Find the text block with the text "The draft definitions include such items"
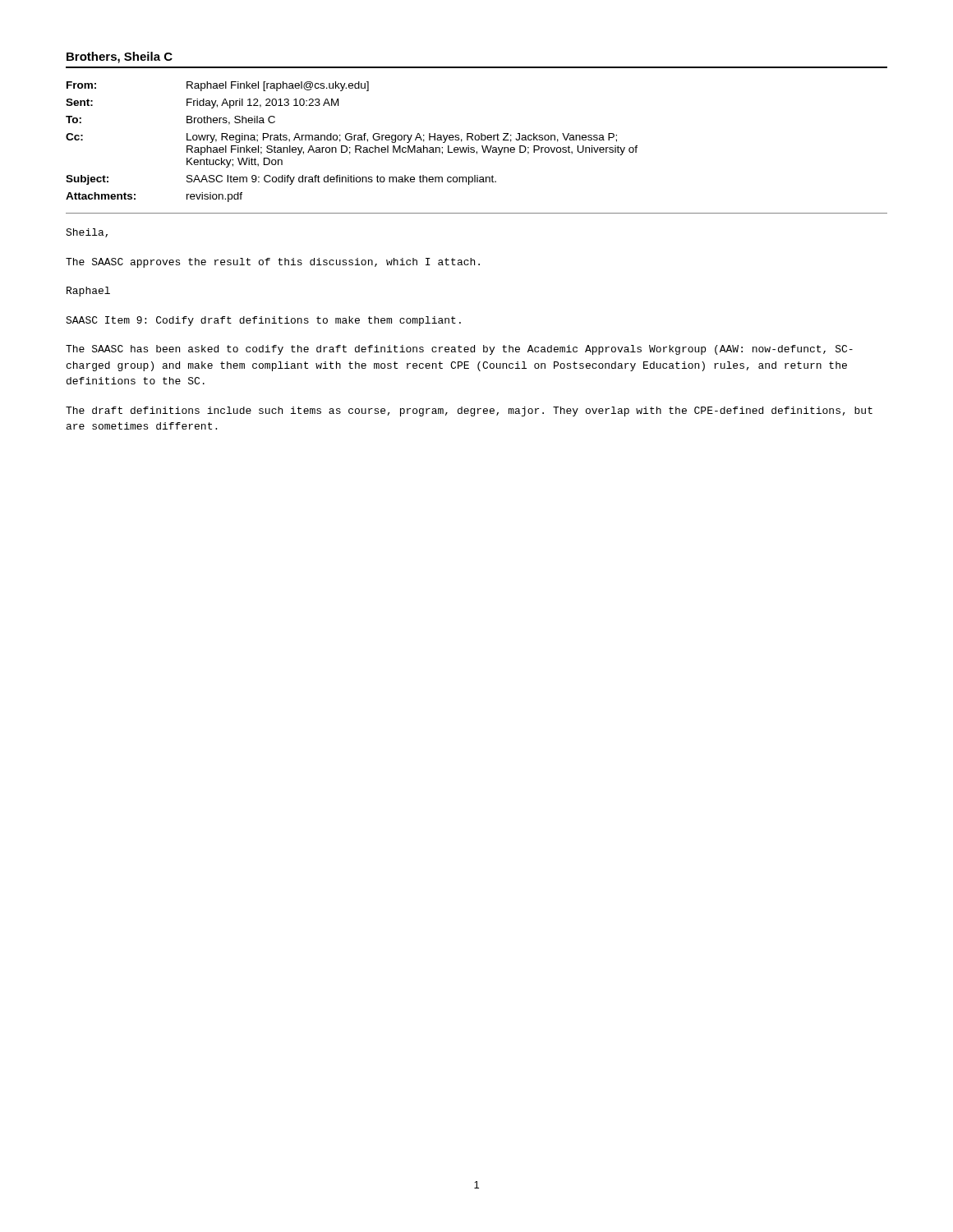Screen dimensions: 1232x953 click(470, 419)
